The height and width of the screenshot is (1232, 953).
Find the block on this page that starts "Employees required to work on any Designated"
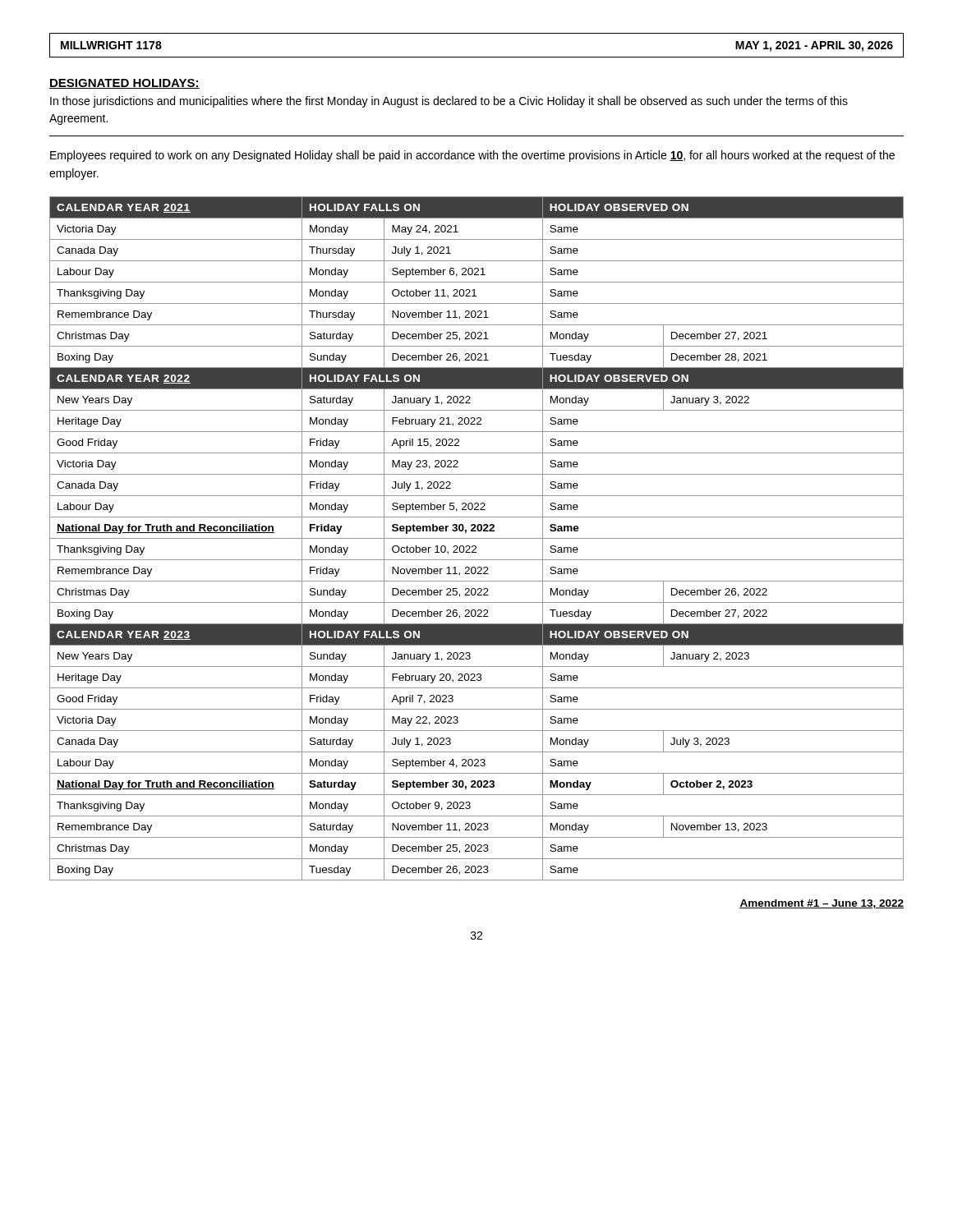[x=472, y=164]
